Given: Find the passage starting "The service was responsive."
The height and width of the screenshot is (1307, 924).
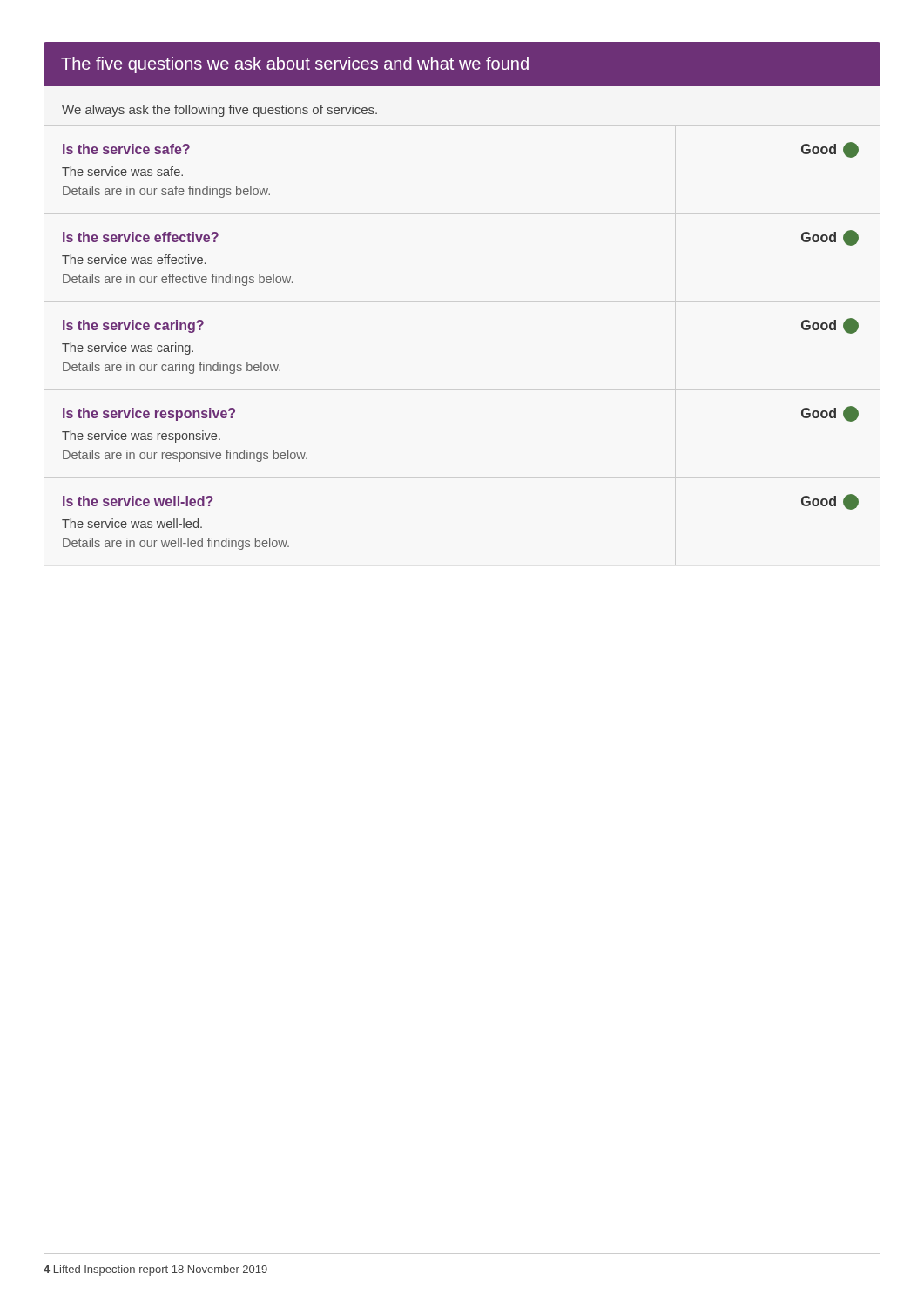Looking at the screenshot, I should (141, 436).
